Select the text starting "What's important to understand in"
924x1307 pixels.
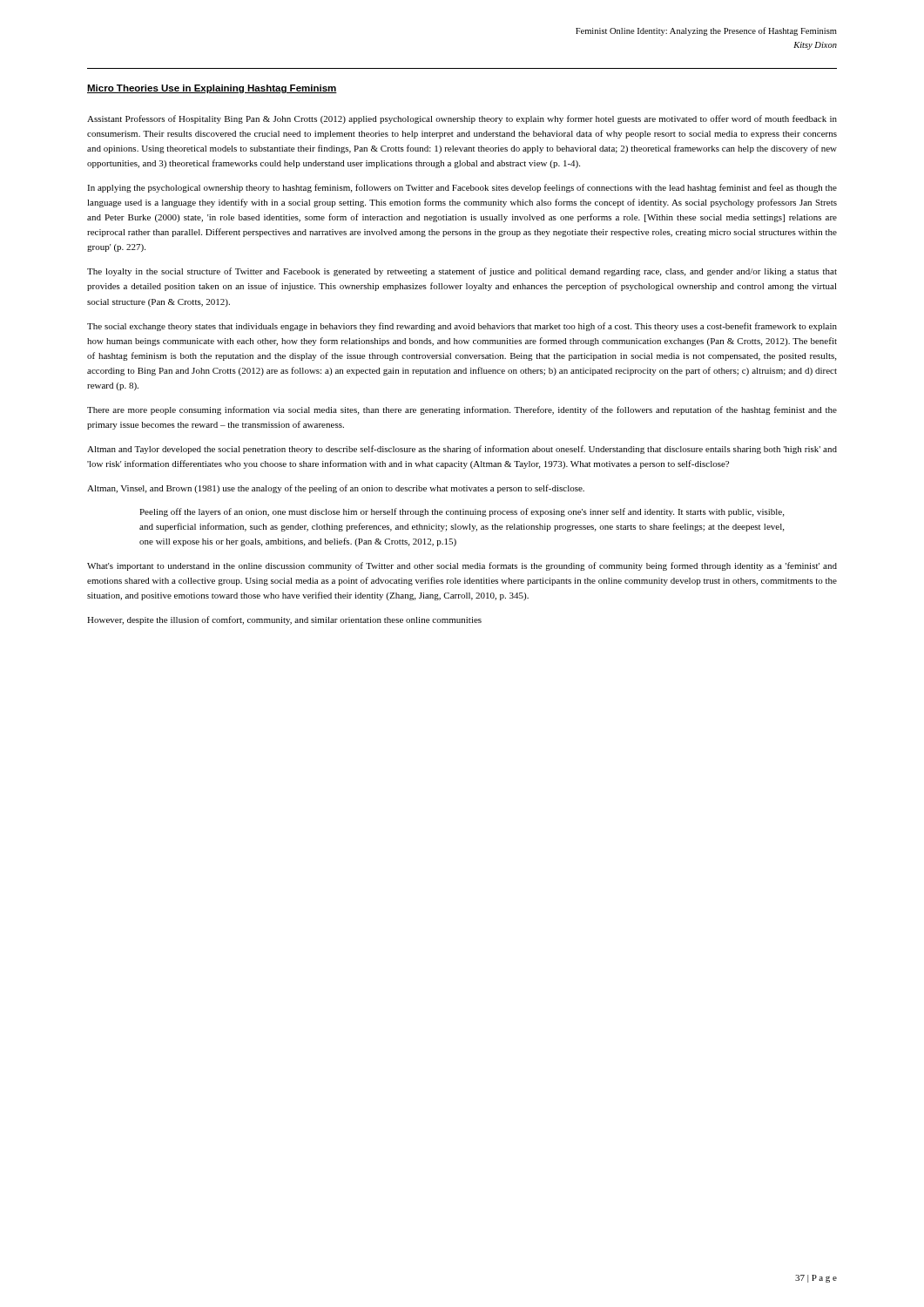462,581
